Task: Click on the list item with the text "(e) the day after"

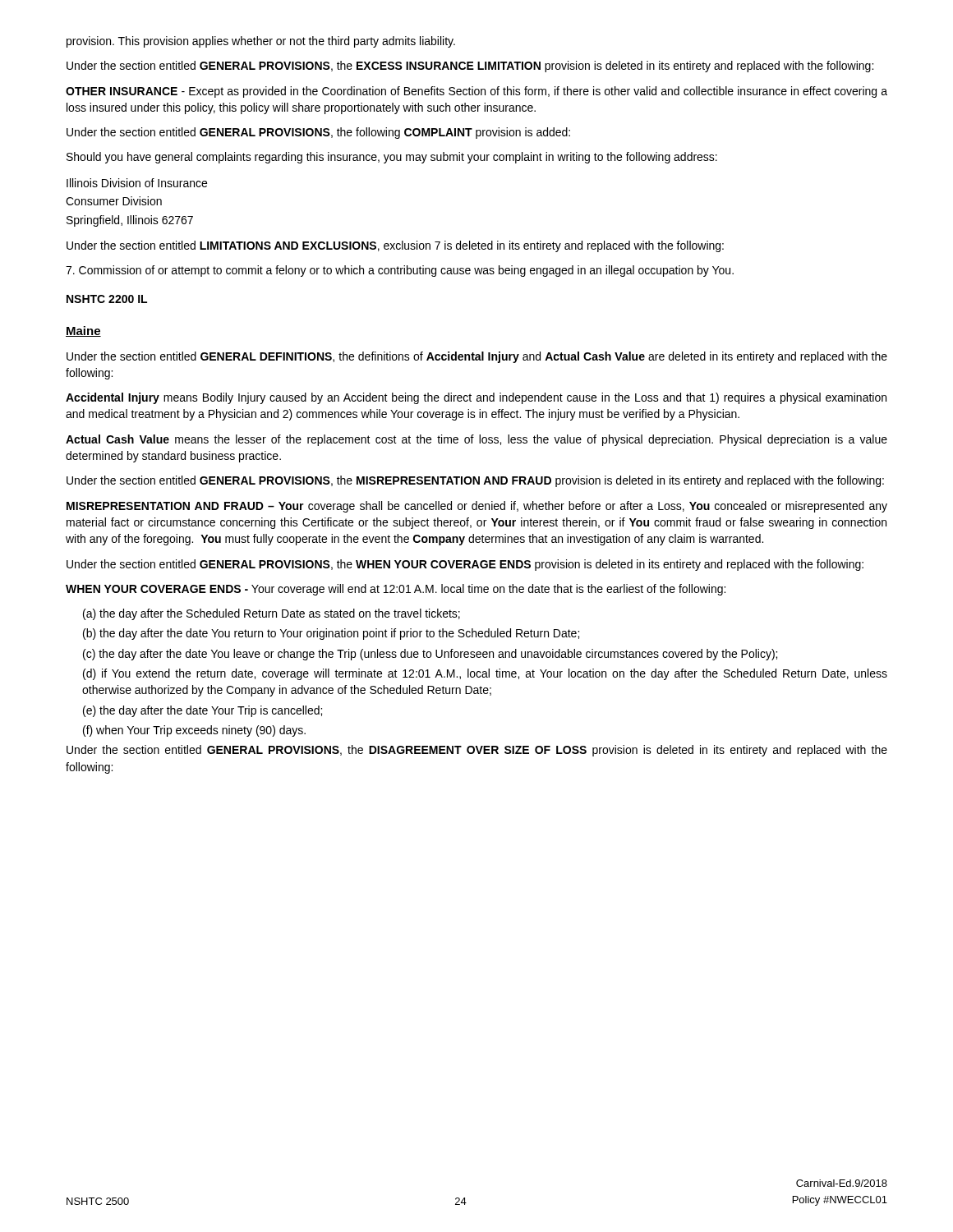Action: (203, 711)
